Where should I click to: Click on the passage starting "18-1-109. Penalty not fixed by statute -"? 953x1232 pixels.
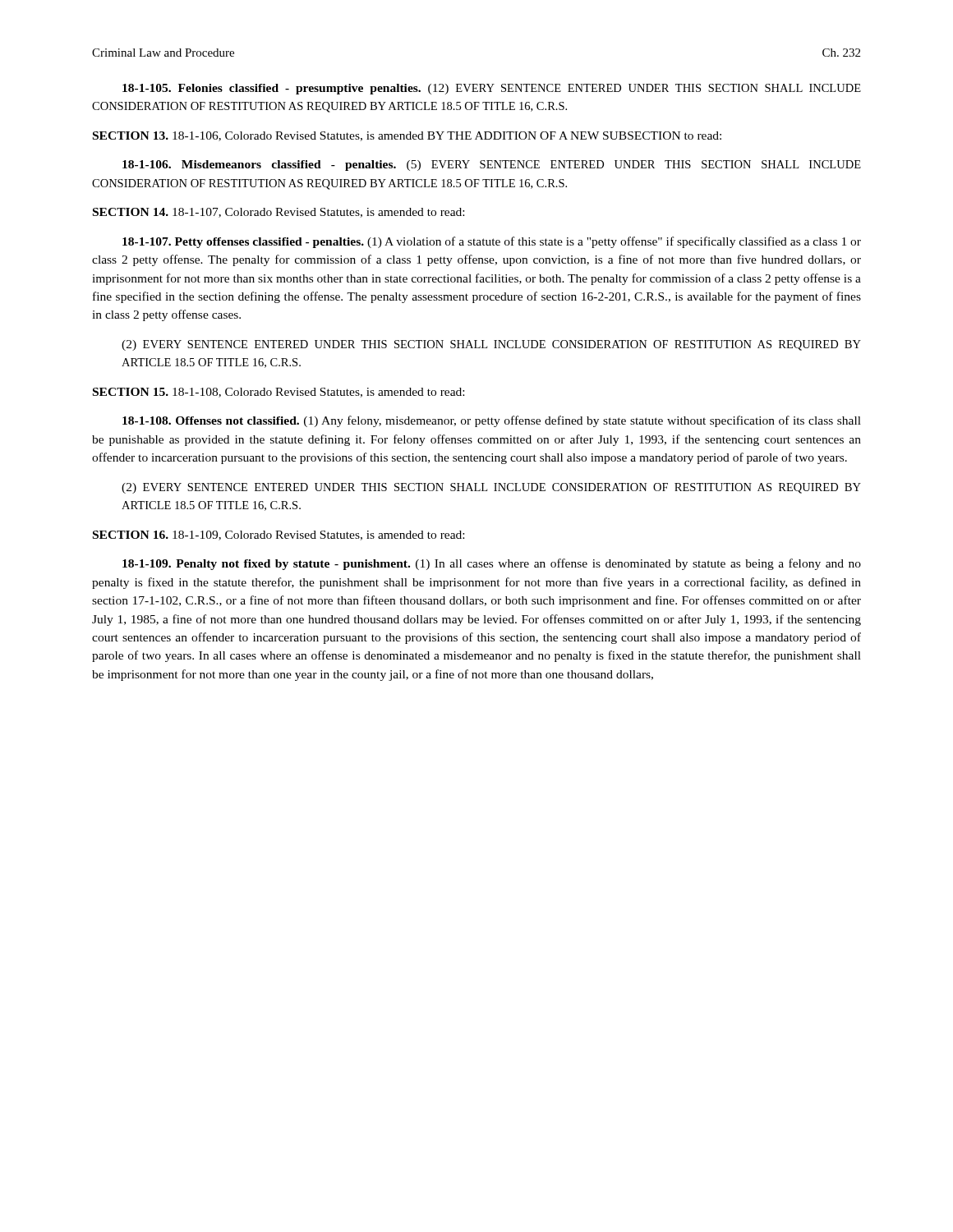pyautogui.click(x=476, y=619)
